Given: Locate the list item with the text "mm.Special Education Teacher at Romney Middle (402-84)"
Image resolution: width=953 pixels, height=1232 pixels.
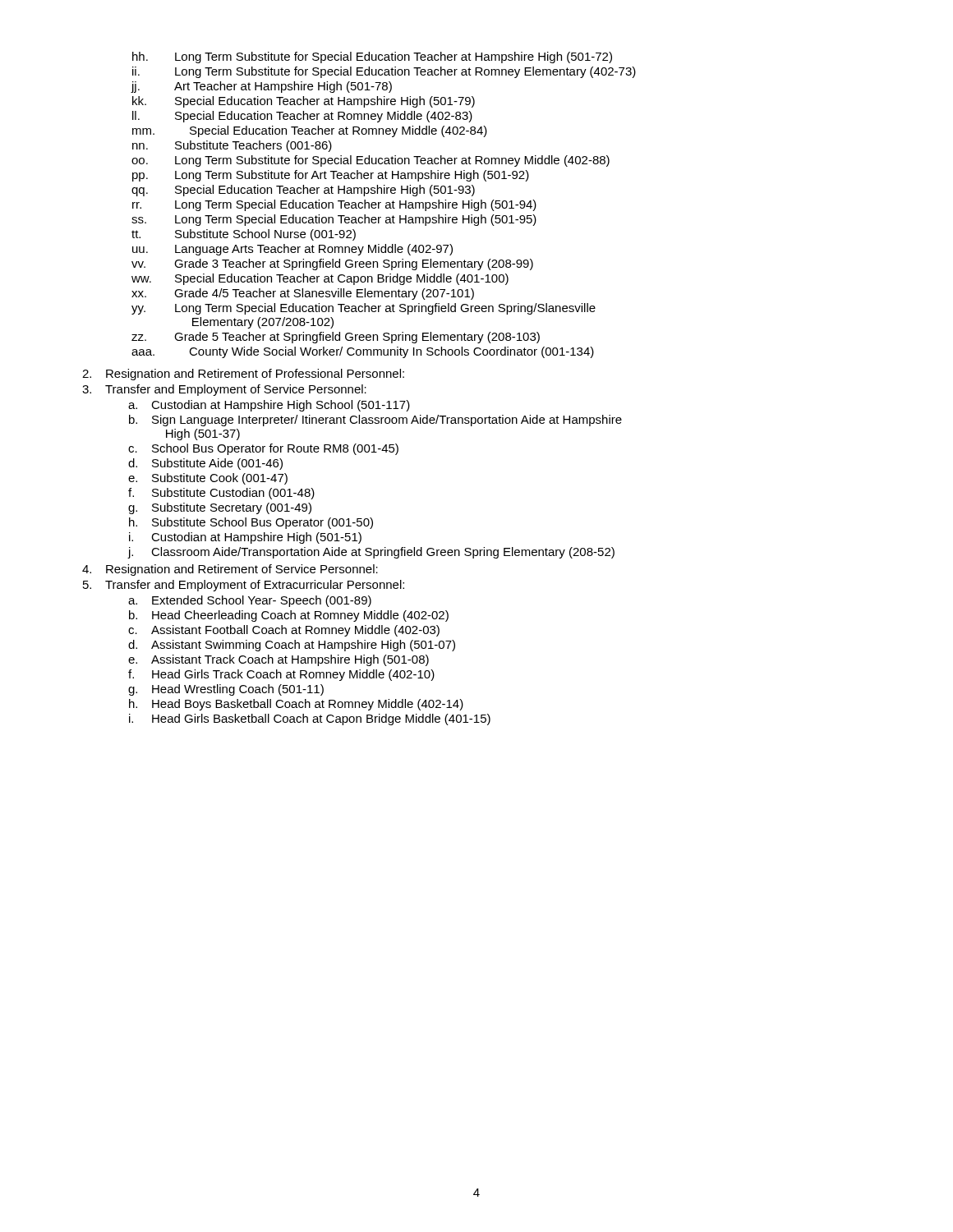Looking at the screenshot, I should (x=309, y=130).
